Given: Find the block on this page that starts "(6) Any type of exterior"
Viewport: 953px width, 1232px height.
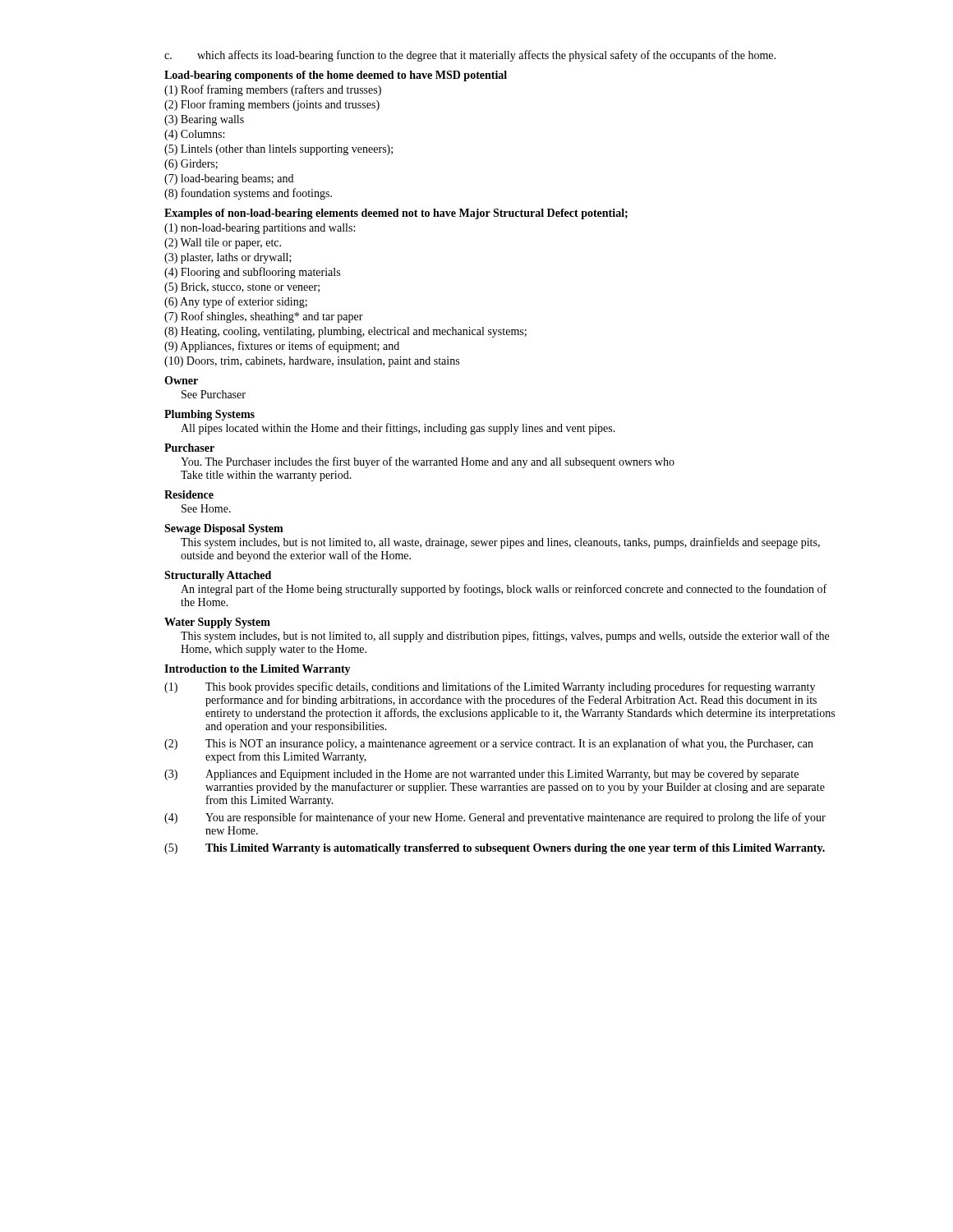Looking at the screenshot, I should (x=236, y=302).
